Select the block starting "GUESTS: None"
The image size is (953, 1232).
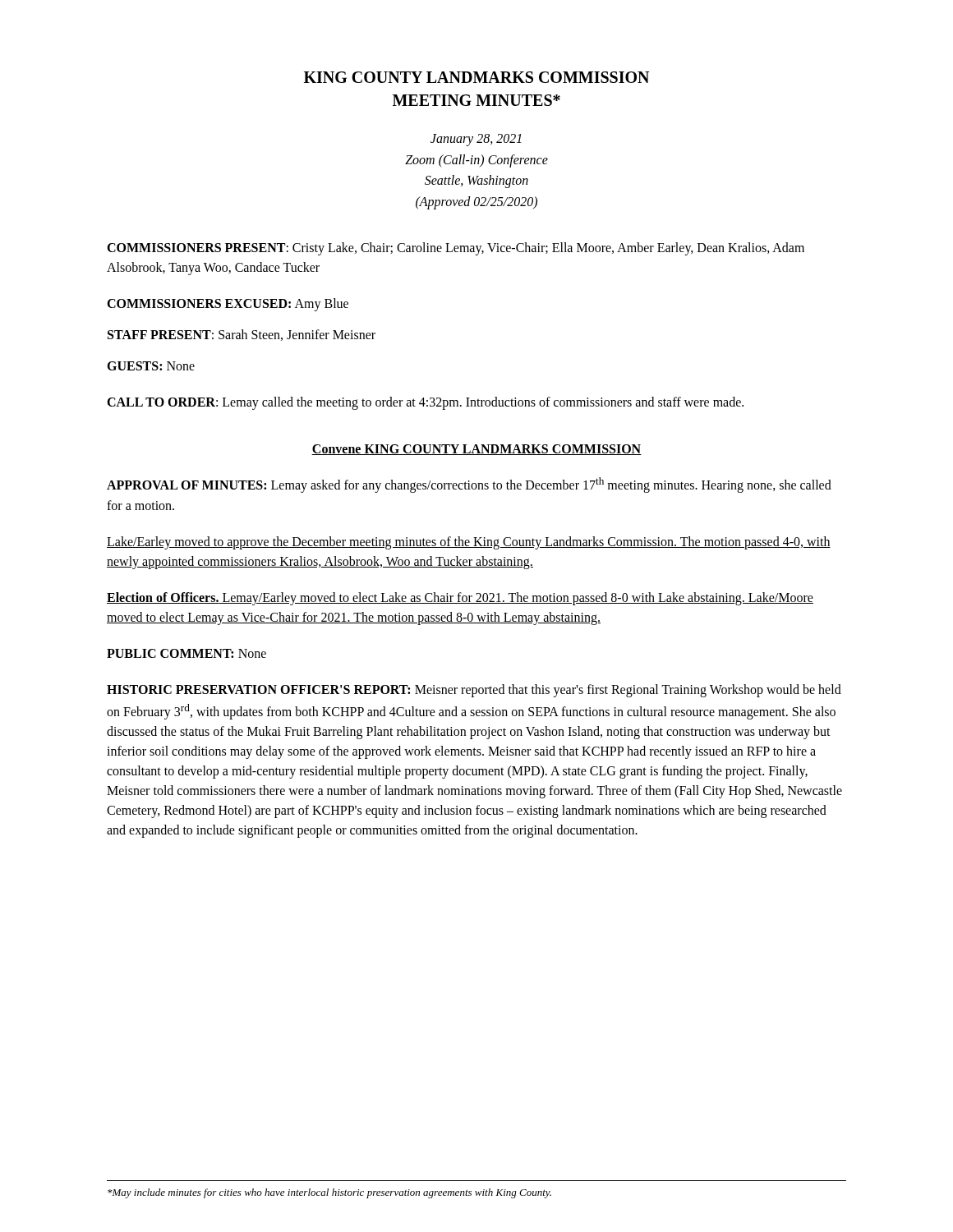(x=151, y=366)
